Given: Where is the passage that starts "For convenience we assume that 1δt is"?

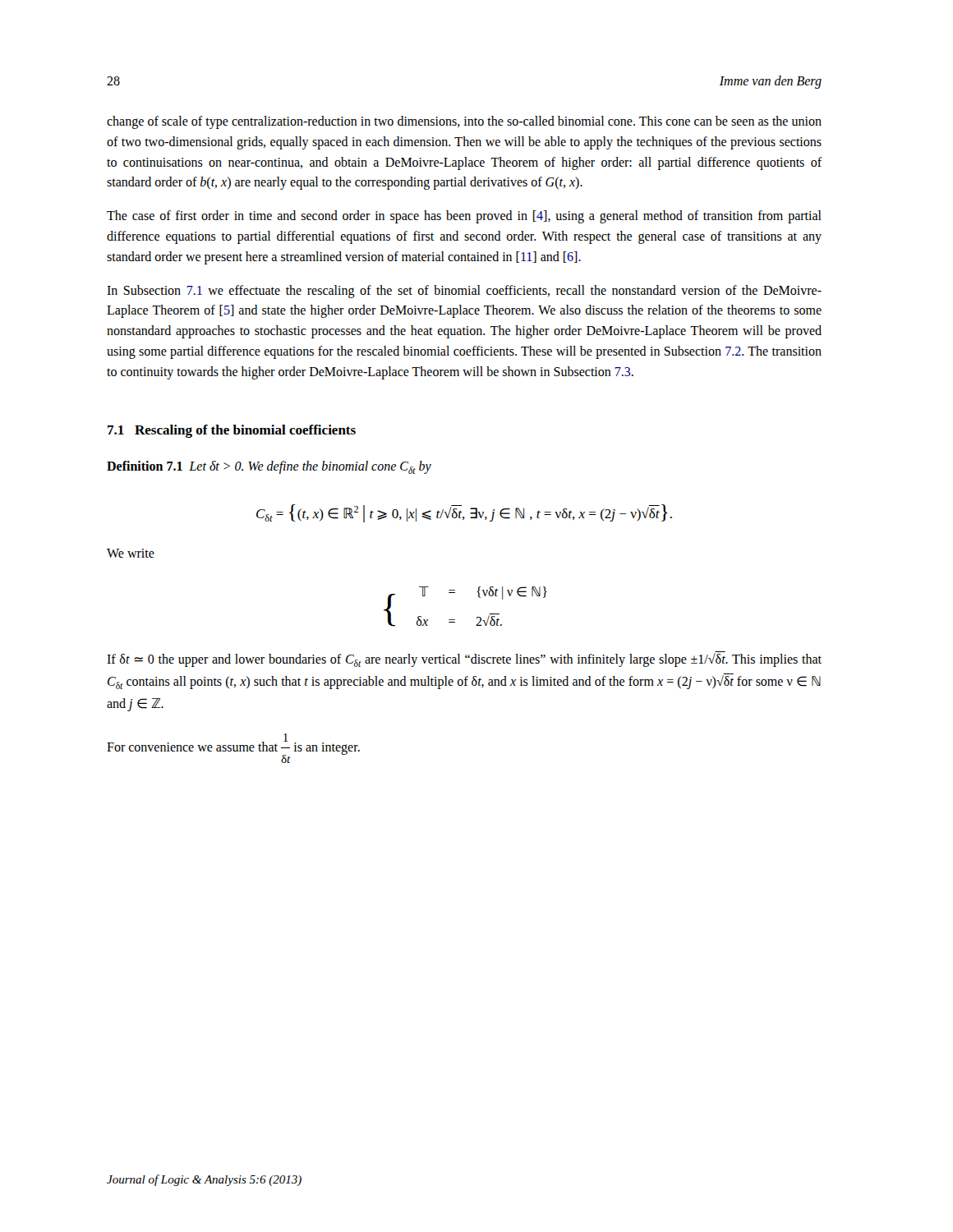Looking at the screenshot, I should tap(233, 748).
